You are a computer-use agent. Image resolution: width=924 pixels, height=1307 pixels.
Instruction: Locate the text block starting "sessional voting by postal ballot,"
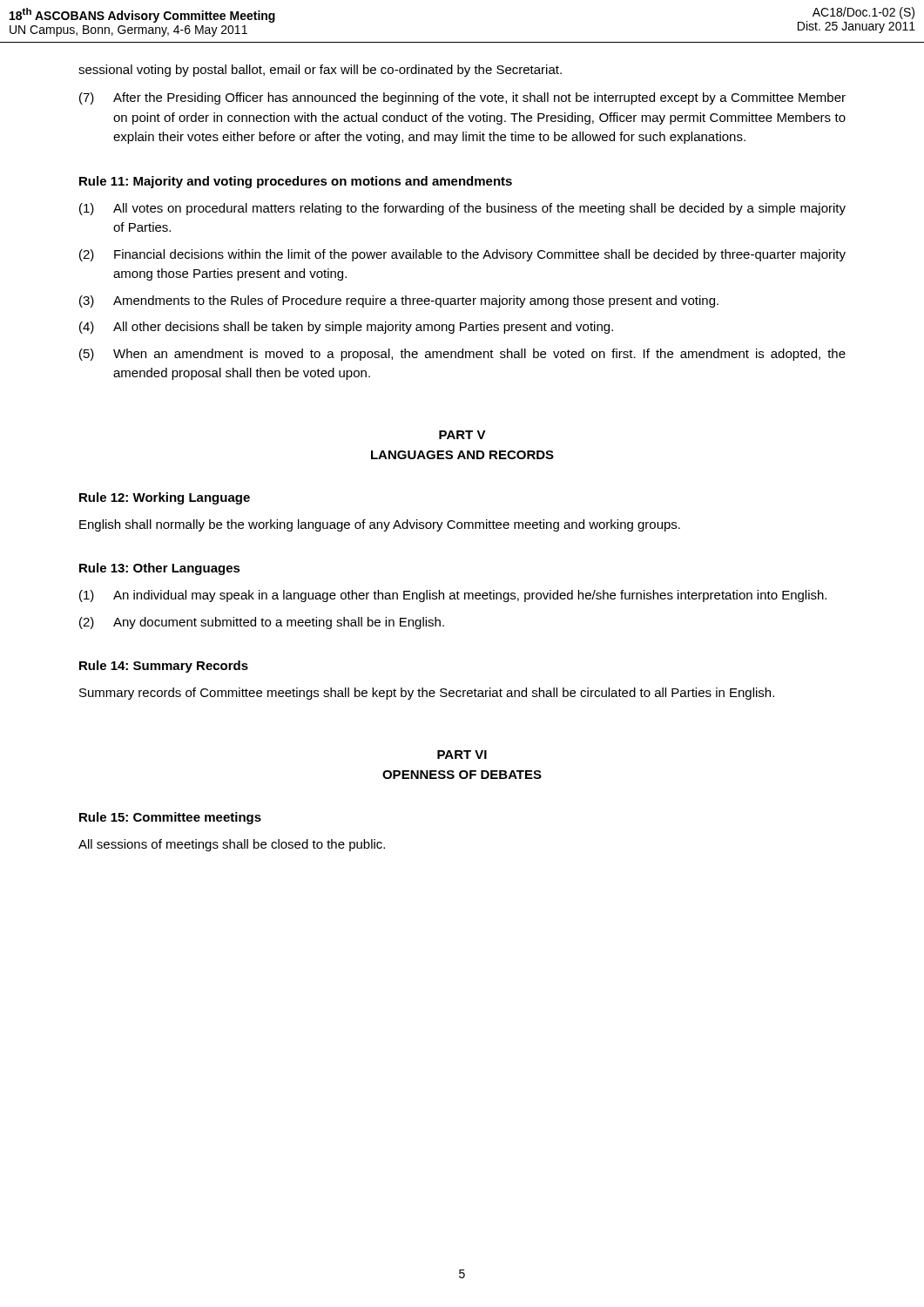tap(321, 69)
